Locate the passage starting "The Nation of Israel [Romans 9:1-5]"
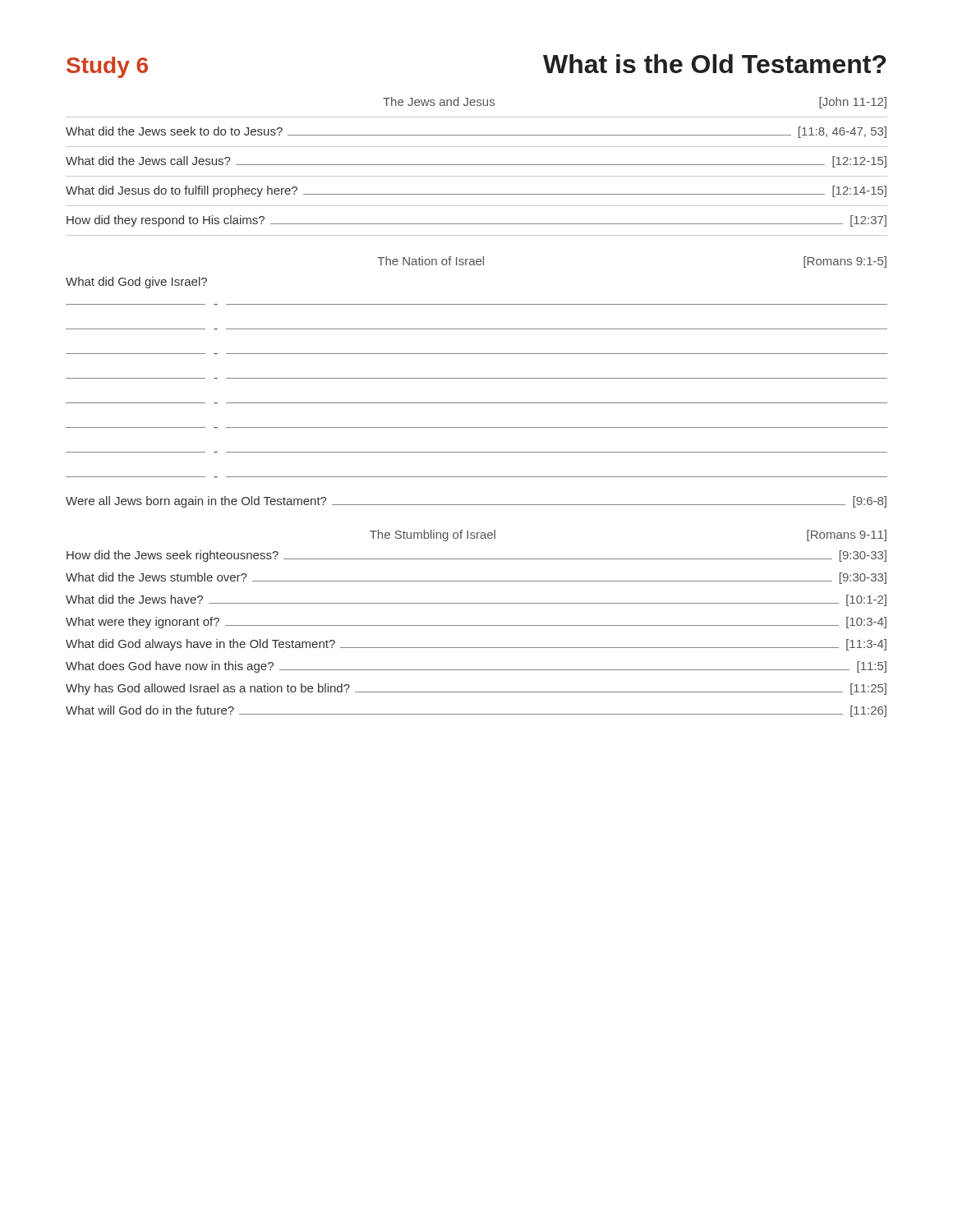 click(x=476, y=261)
